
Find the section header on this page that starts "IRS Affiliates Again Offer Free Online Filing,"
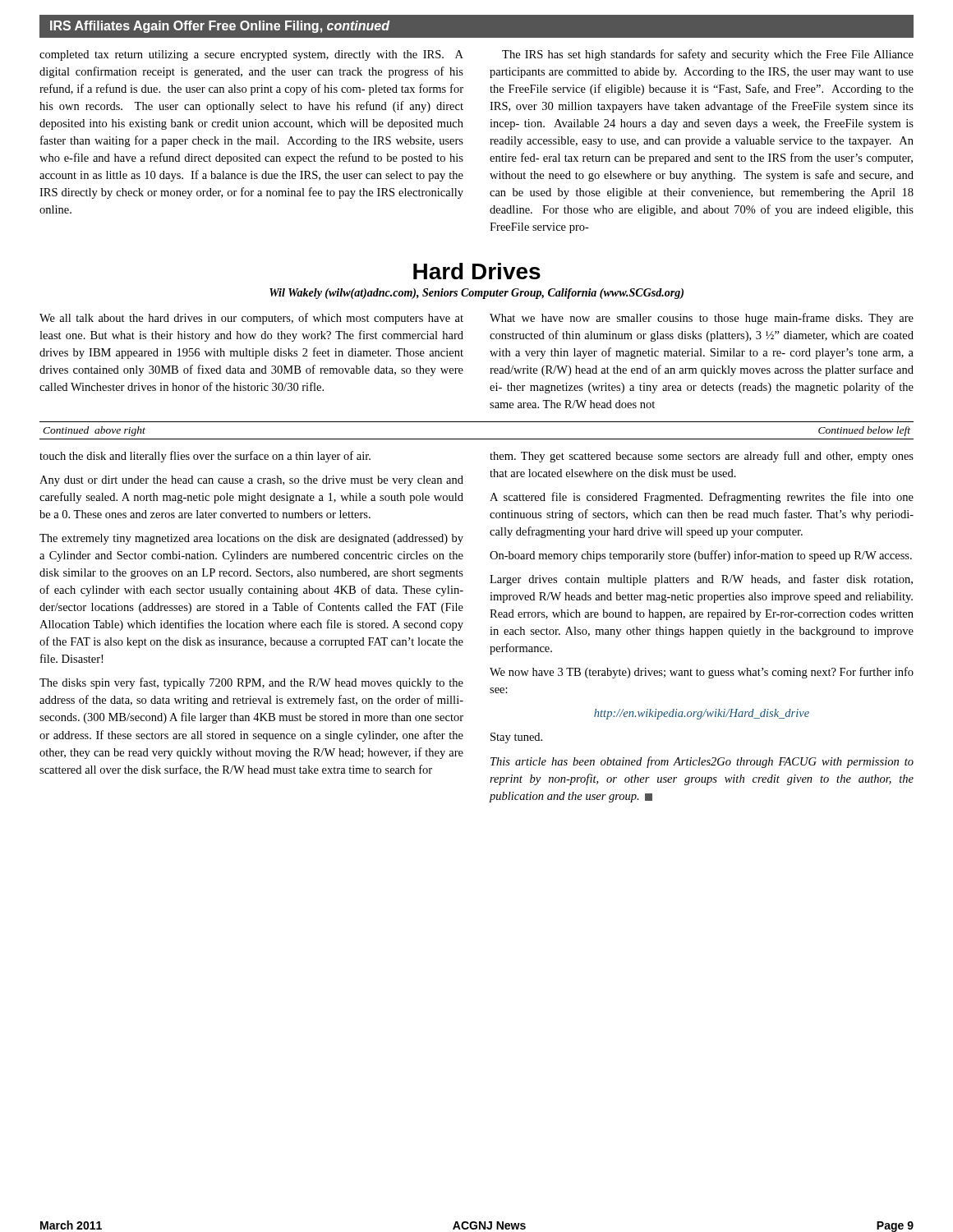click(x=219, y=26)
